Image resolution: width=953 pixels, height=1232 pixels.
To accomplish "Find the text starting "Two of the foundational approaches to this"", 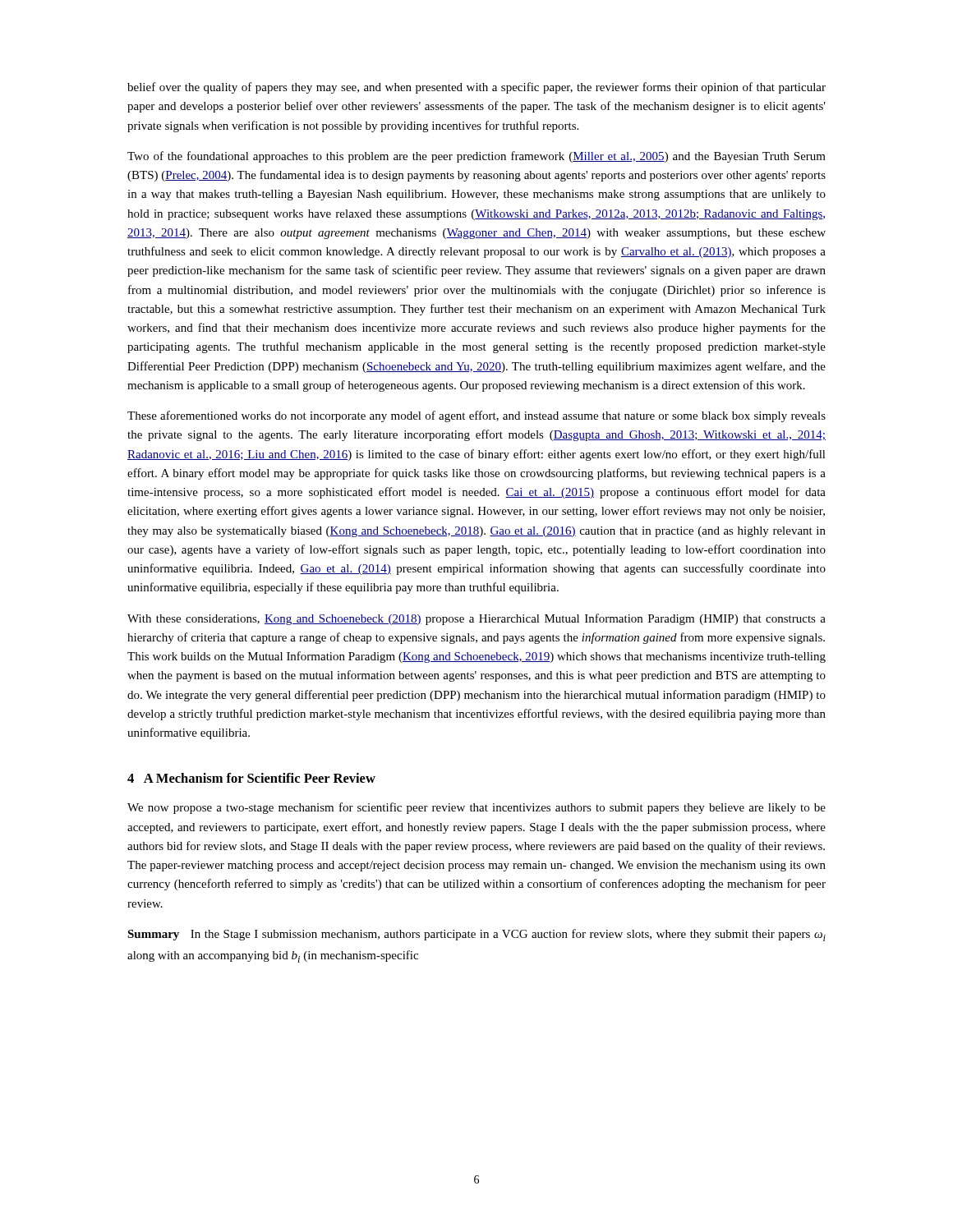I will click(x=476, y=271).
